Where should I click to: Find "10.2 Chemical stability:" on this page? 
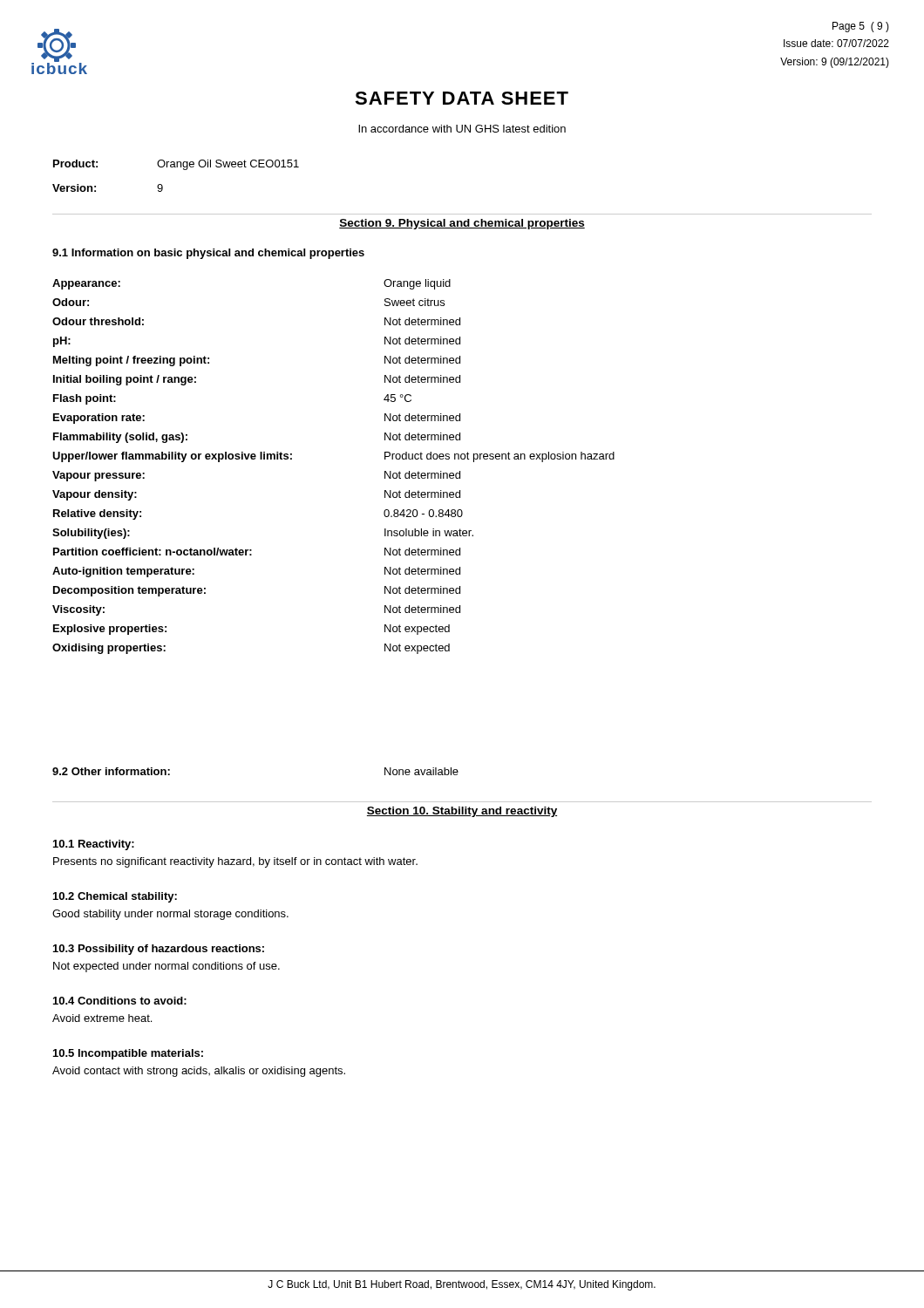click(115, 896)
